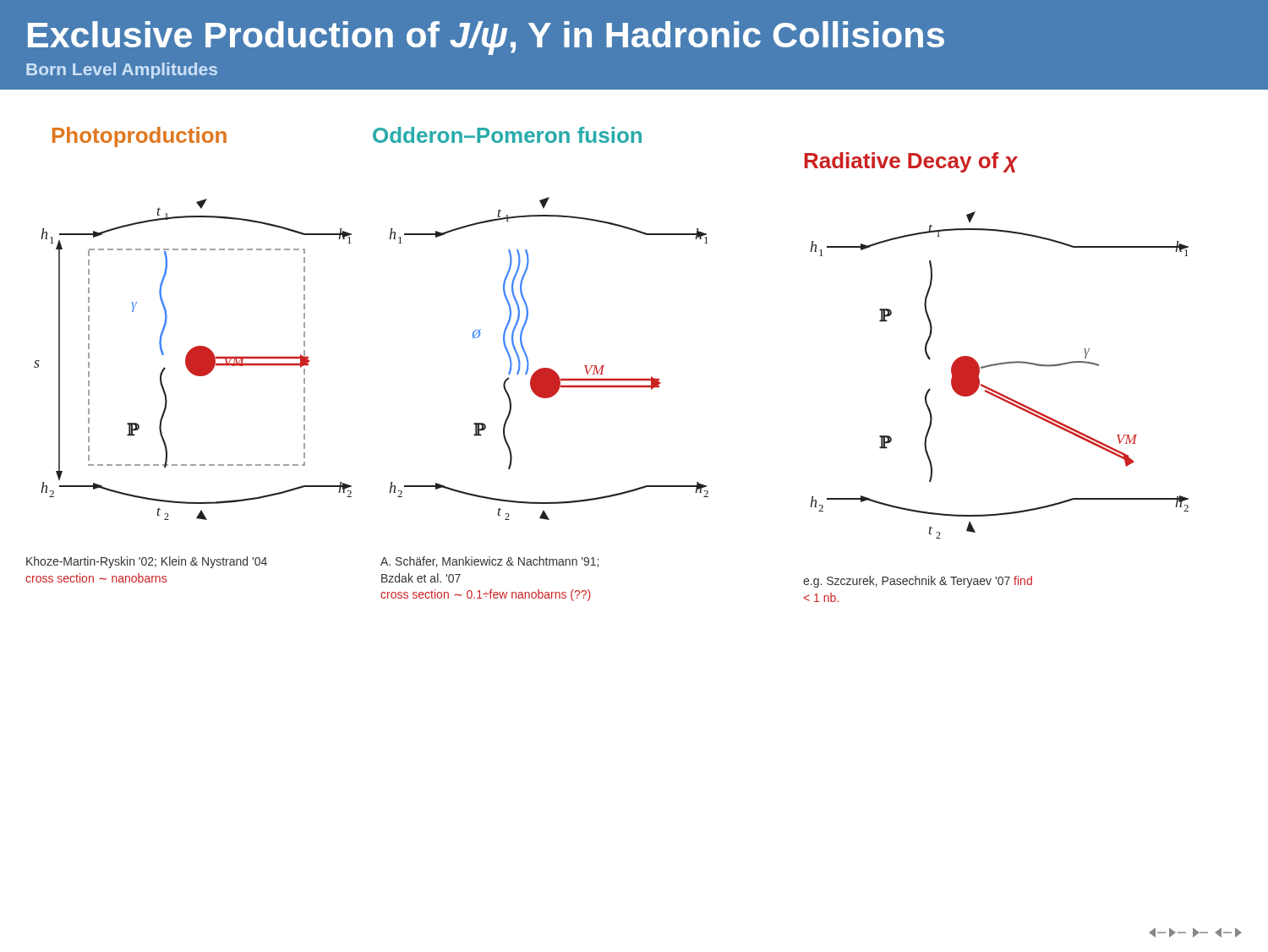Select the caption containing "e.g. Szczurek, Pasechnik &"
Viewport: 1268px width, 952px height.
click(x=918, y=589)
